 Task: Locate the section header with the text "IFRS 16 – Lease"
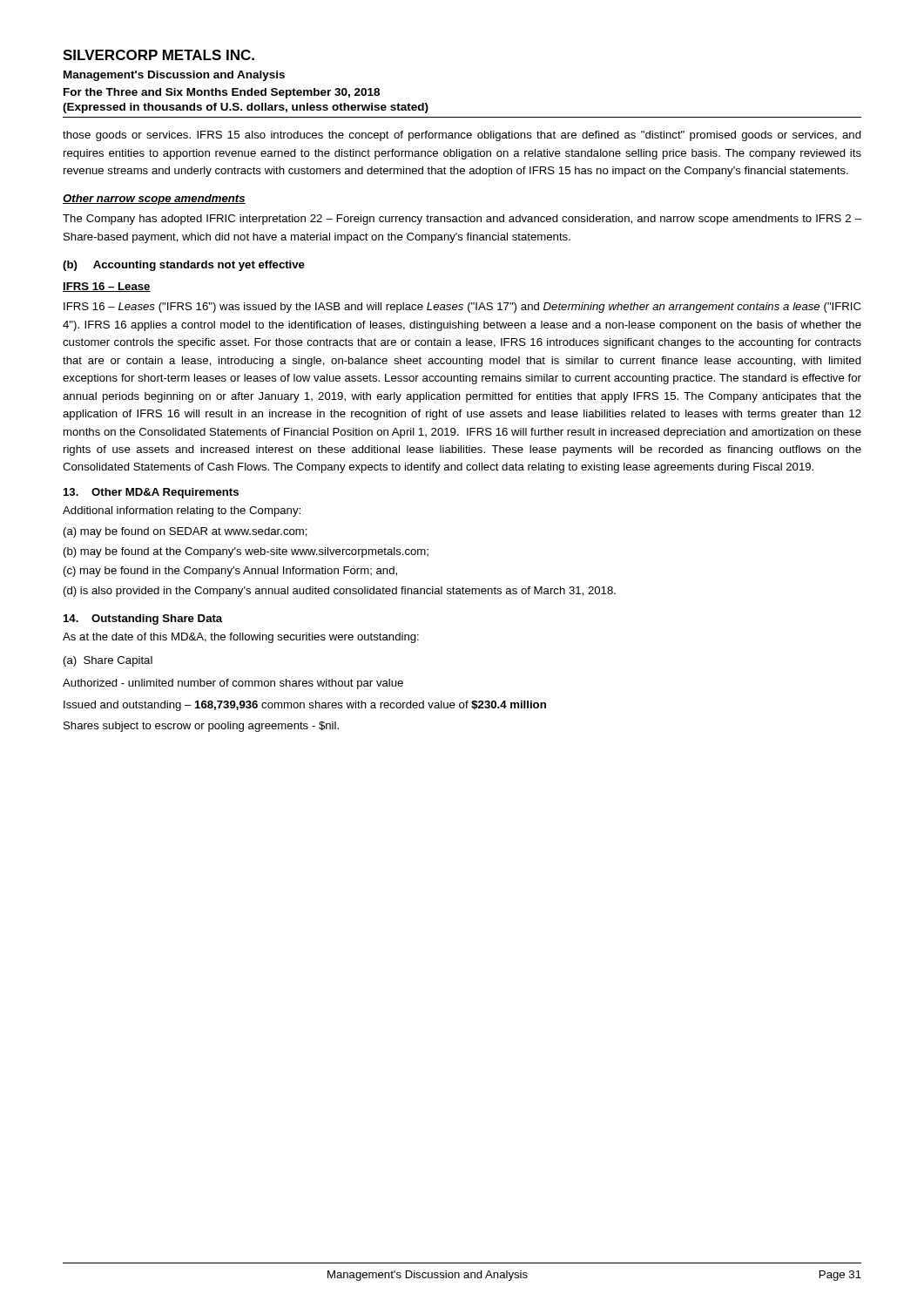click(x=106, y=287)
